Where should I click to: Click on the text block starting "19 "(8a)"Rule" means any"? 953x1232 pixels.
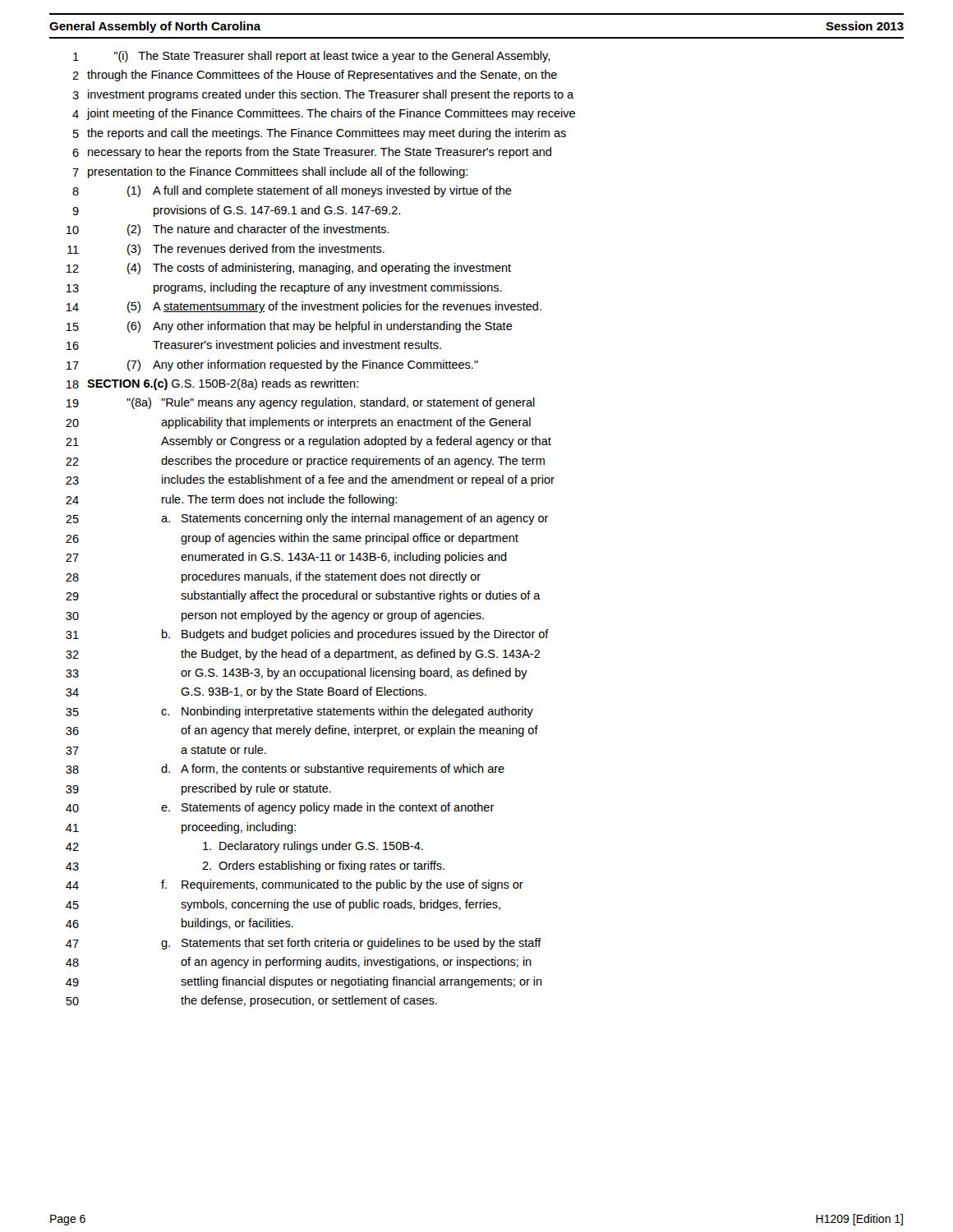[476, 403]
